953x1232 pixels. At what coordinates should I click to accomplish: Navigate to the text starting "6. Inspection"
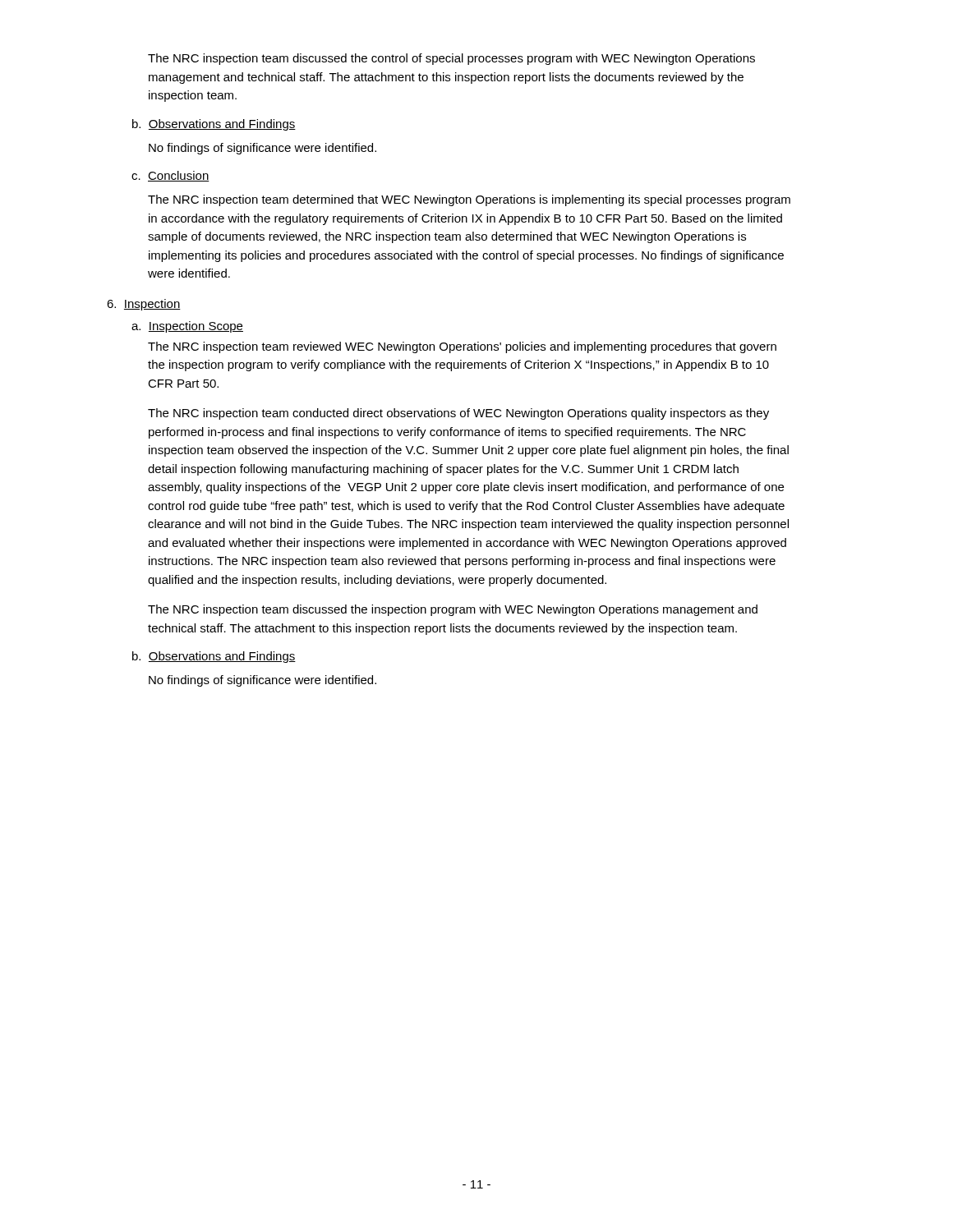143,303
